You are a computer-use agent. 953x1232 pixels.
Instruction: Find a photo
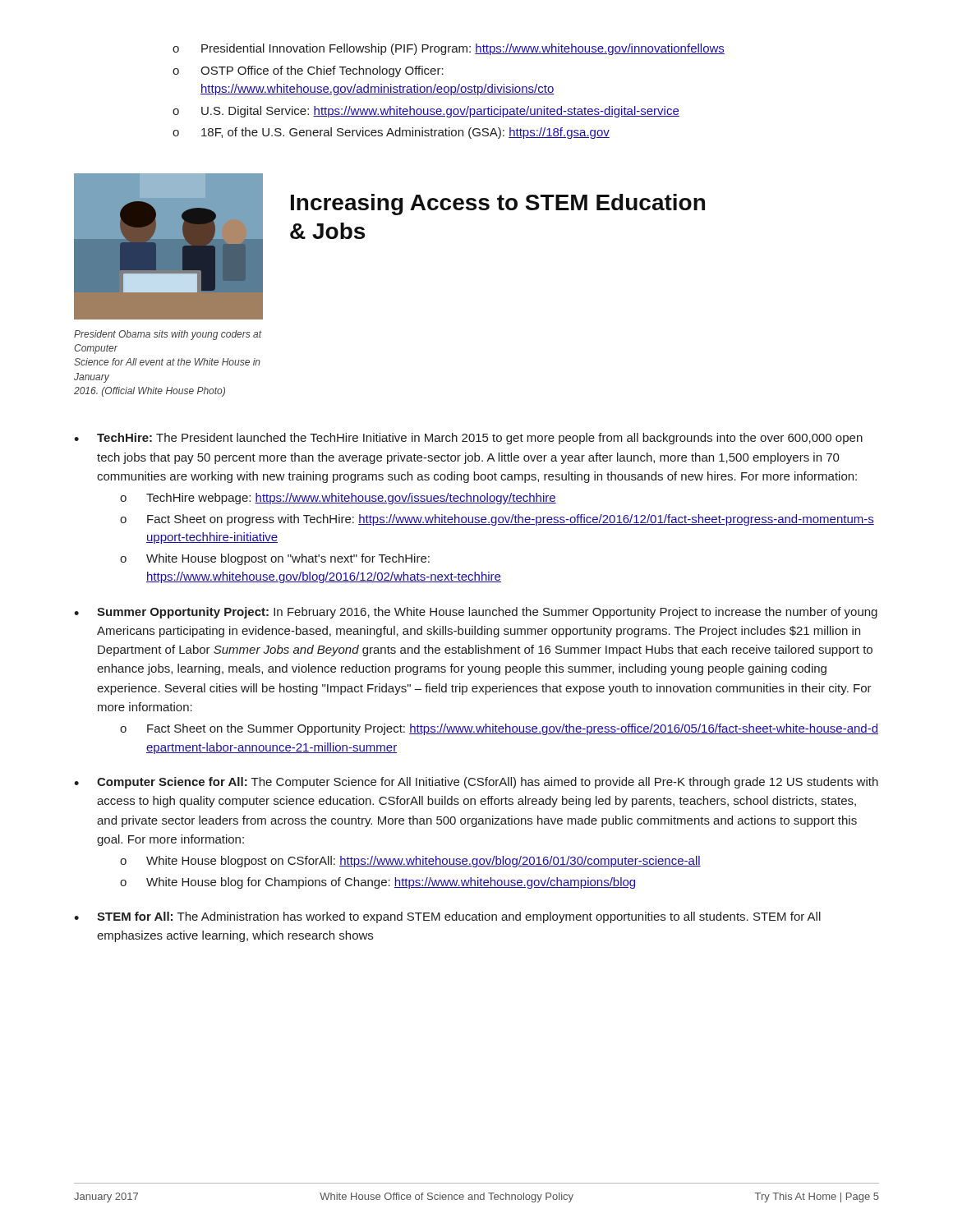click(168, 246)
